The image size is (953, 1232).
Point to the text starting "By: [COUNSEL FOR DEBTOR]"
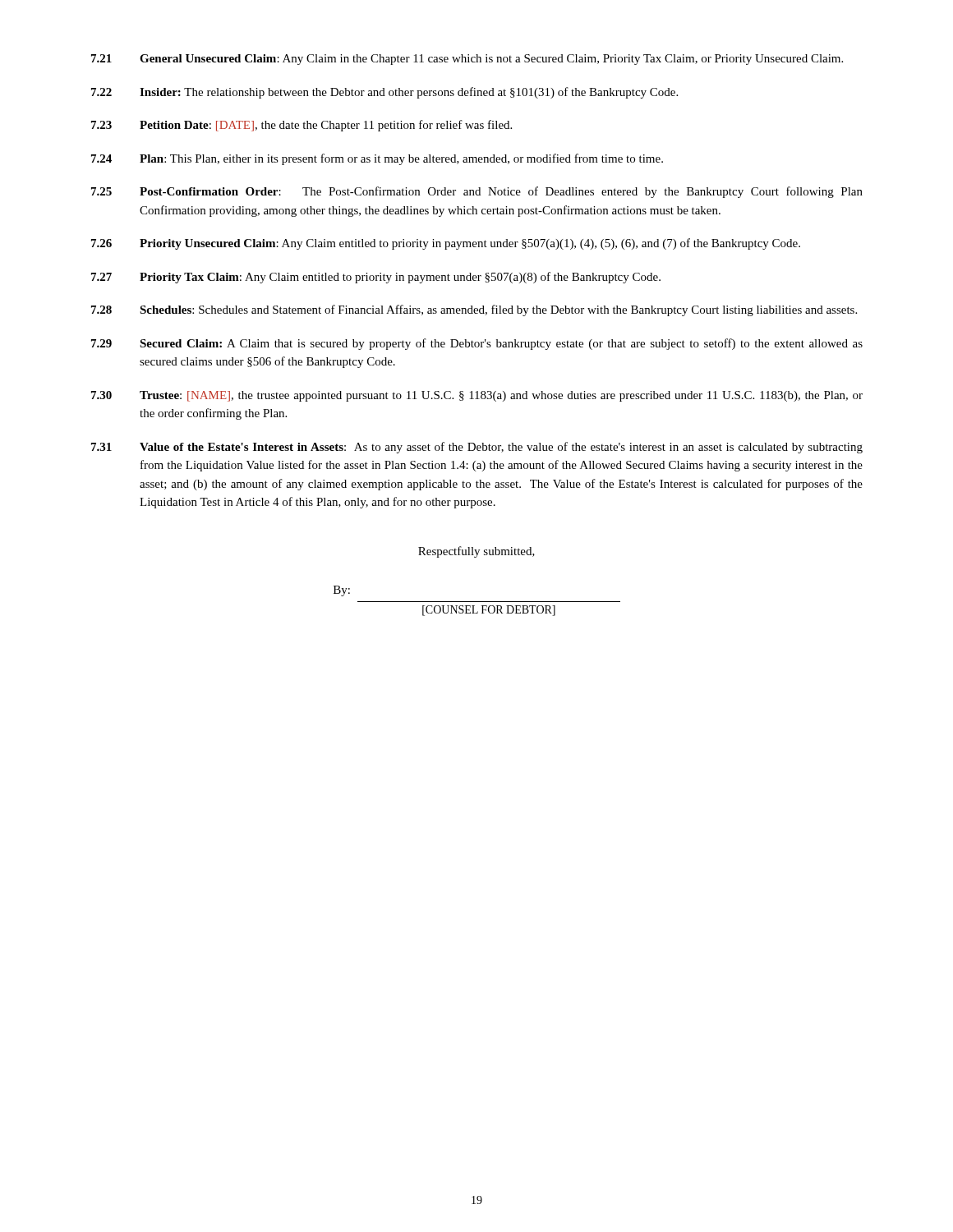[476, 600]
